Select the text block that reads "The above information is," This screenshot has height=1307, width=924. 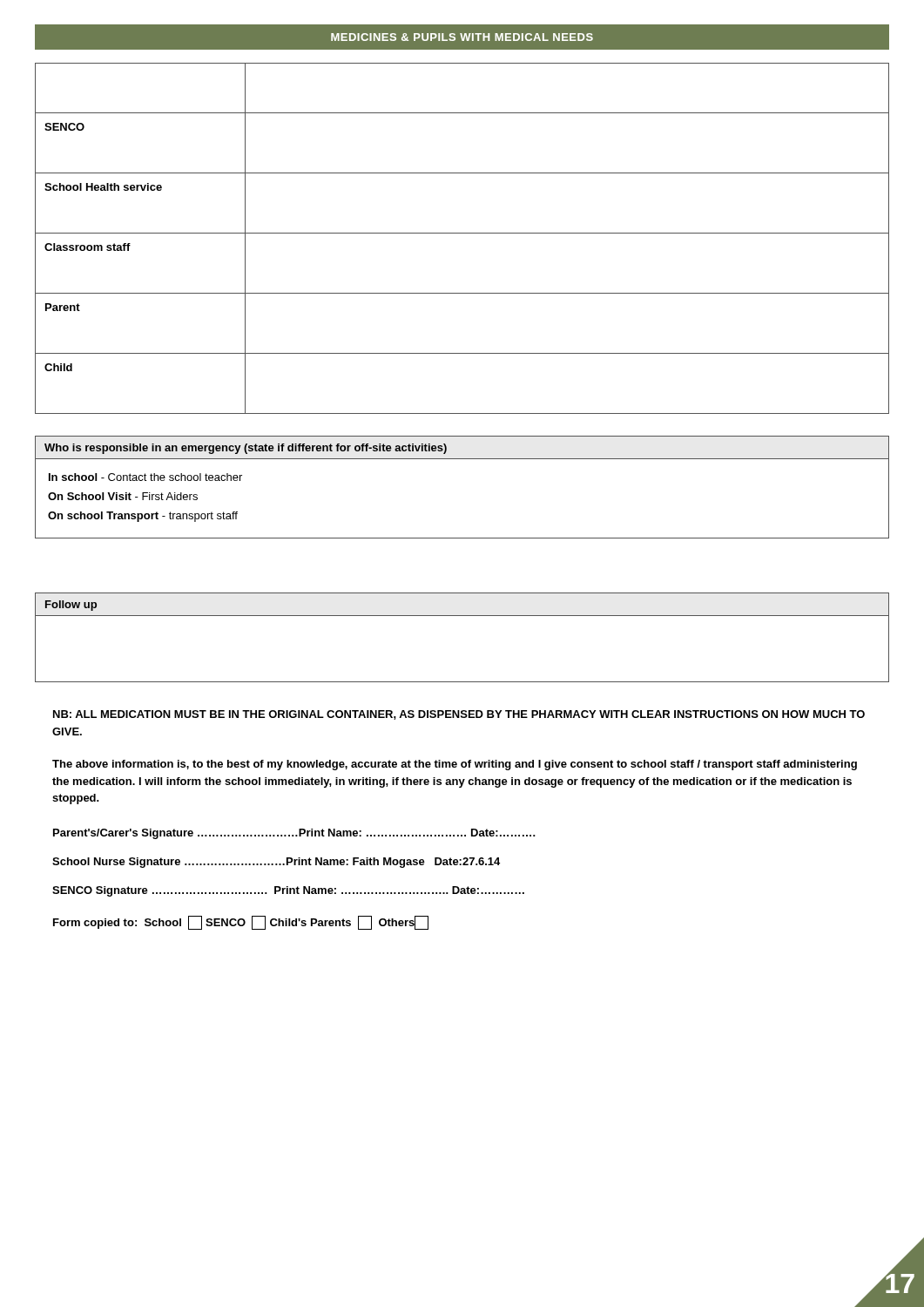click(x=462, y=781)
